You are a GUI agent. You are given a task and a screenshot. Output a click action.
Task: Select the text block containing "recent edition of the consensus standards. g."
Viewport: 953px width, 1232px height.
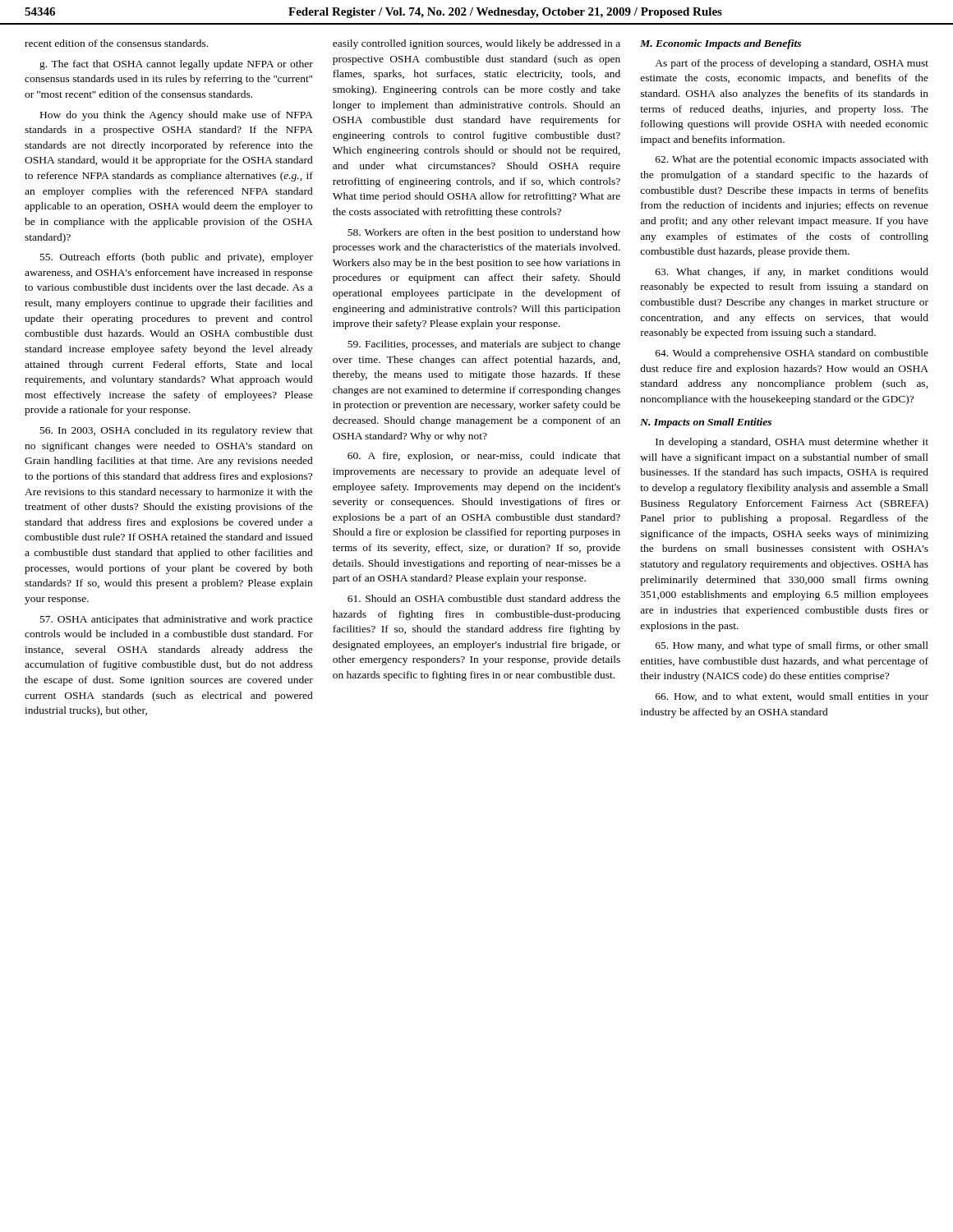coord(169,377)
